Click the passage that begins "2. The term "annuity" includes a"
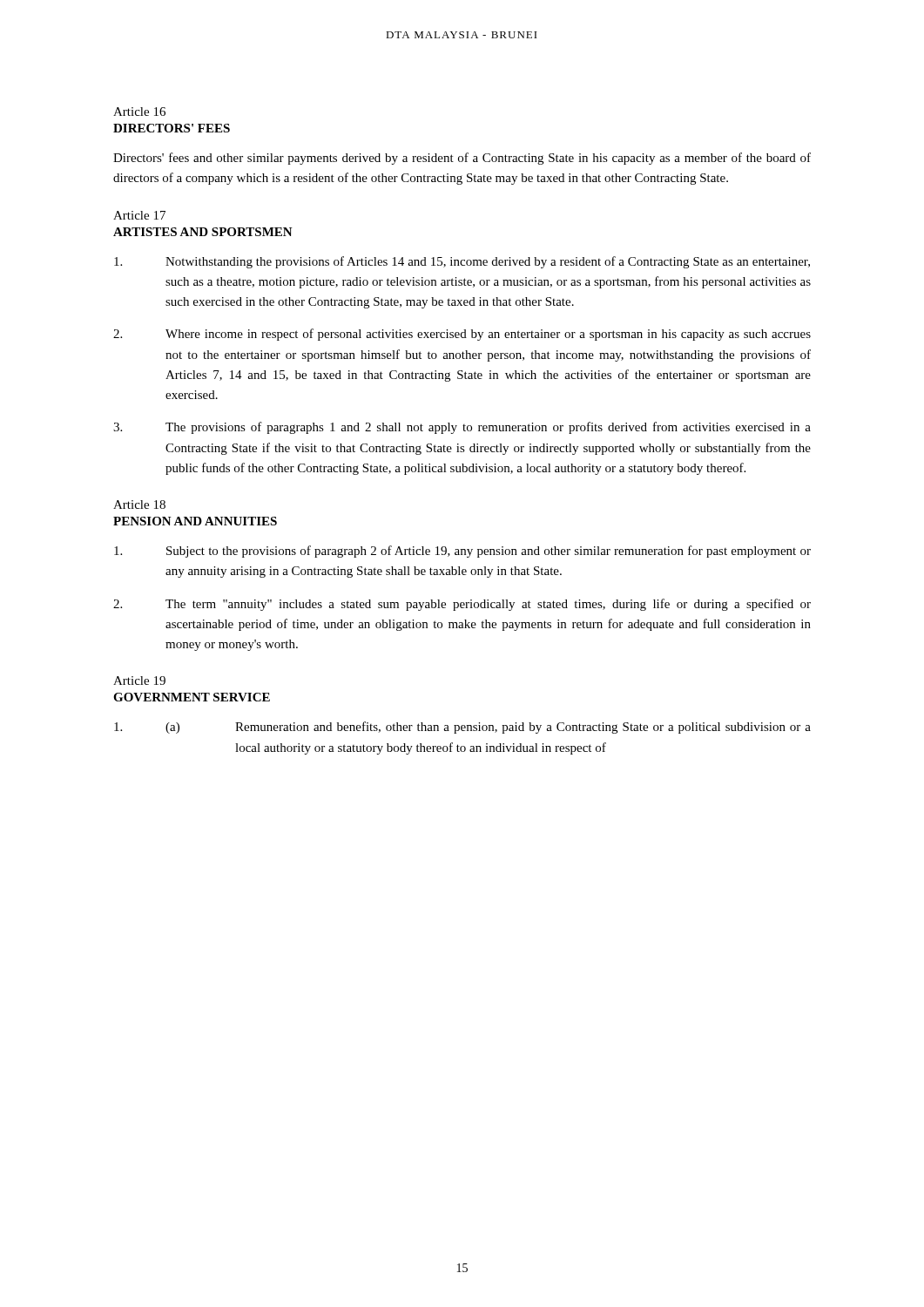Image resolution: width=924 pixels, height=1307 pixels. click(462, 624)
